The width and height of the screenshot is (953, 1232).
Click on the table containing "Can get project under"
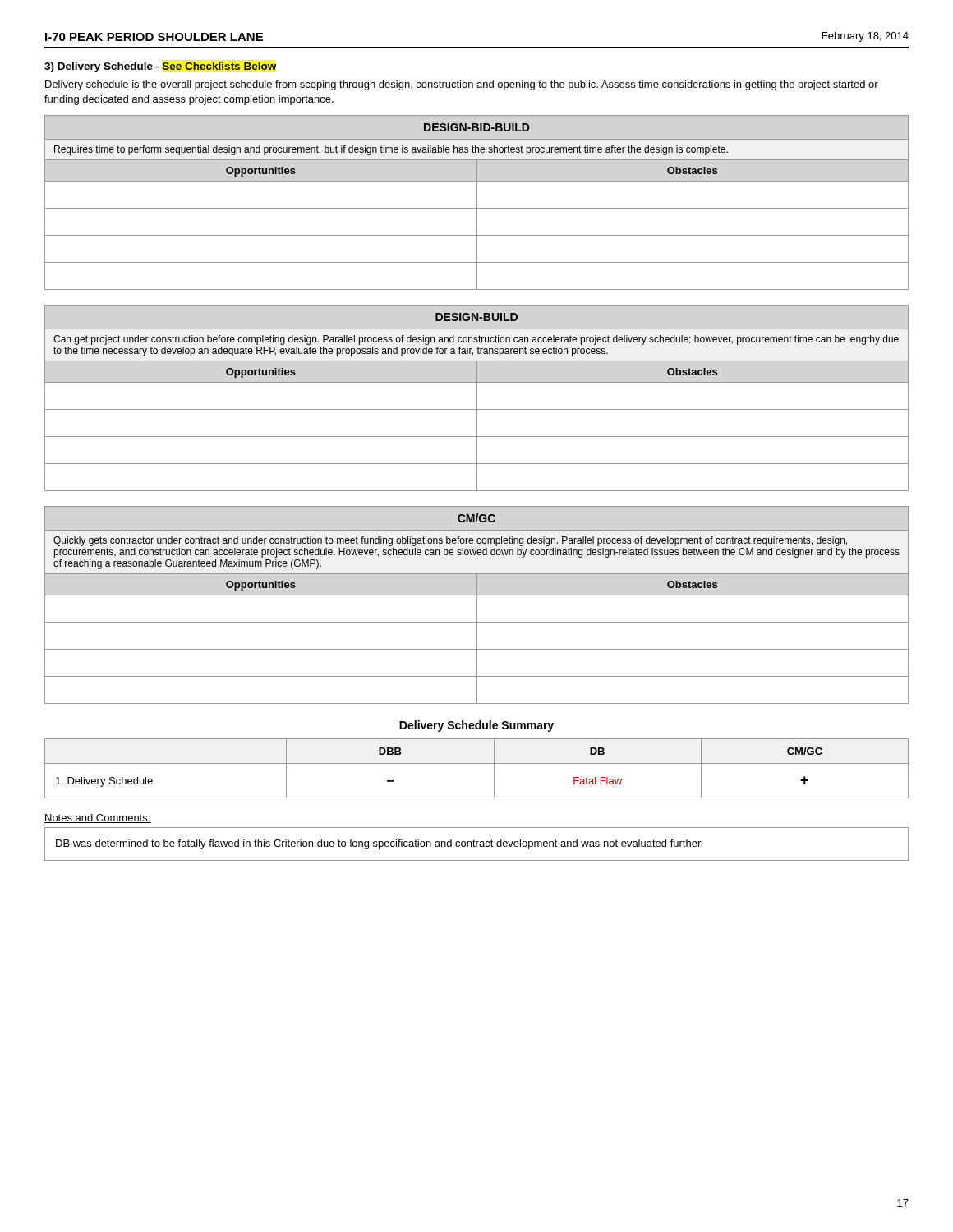[x=476, y=398]
